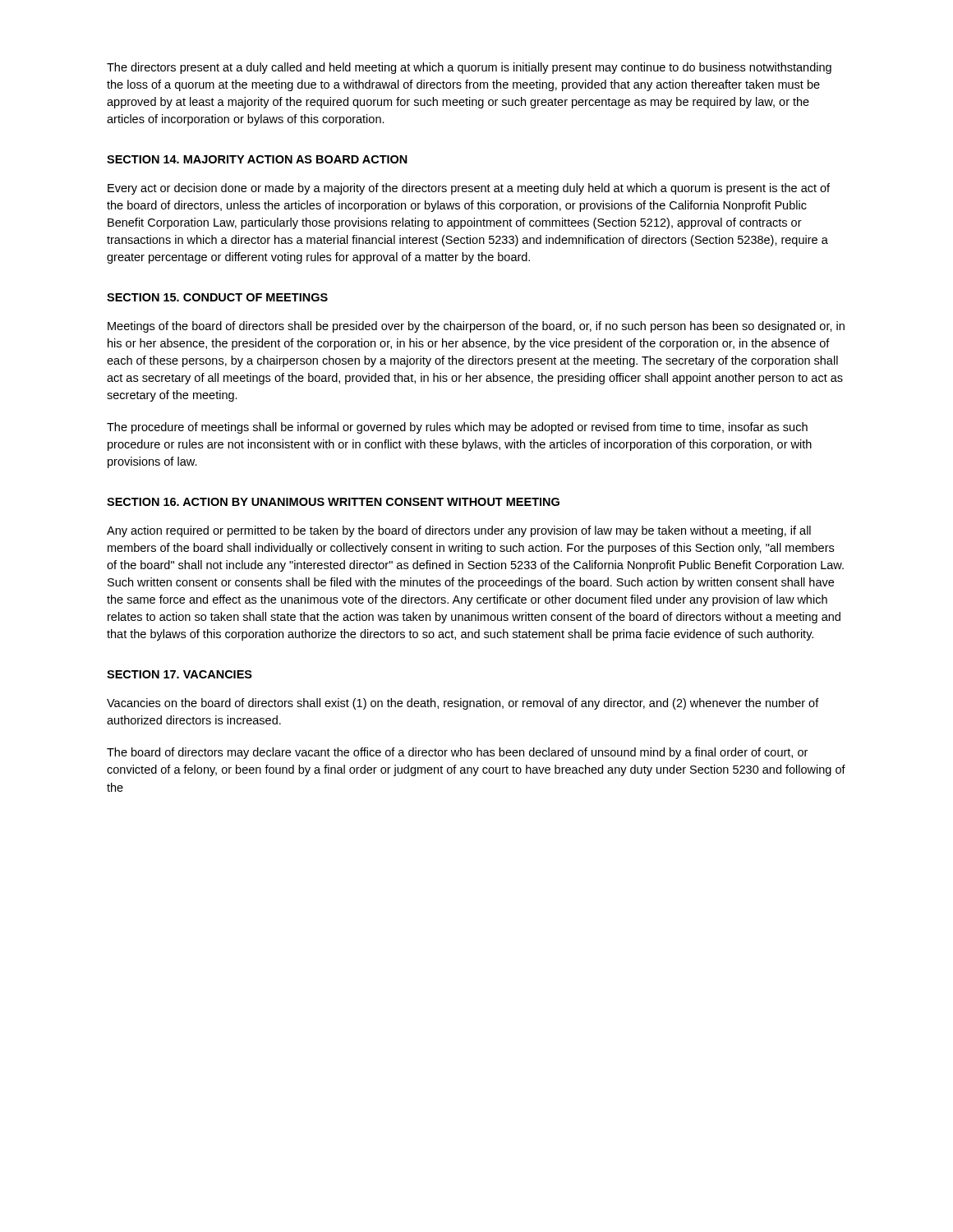Point to the element starting "The directors present at a duly called"
Viewport: 953px width, 1232px height.
tap(469, 93)
